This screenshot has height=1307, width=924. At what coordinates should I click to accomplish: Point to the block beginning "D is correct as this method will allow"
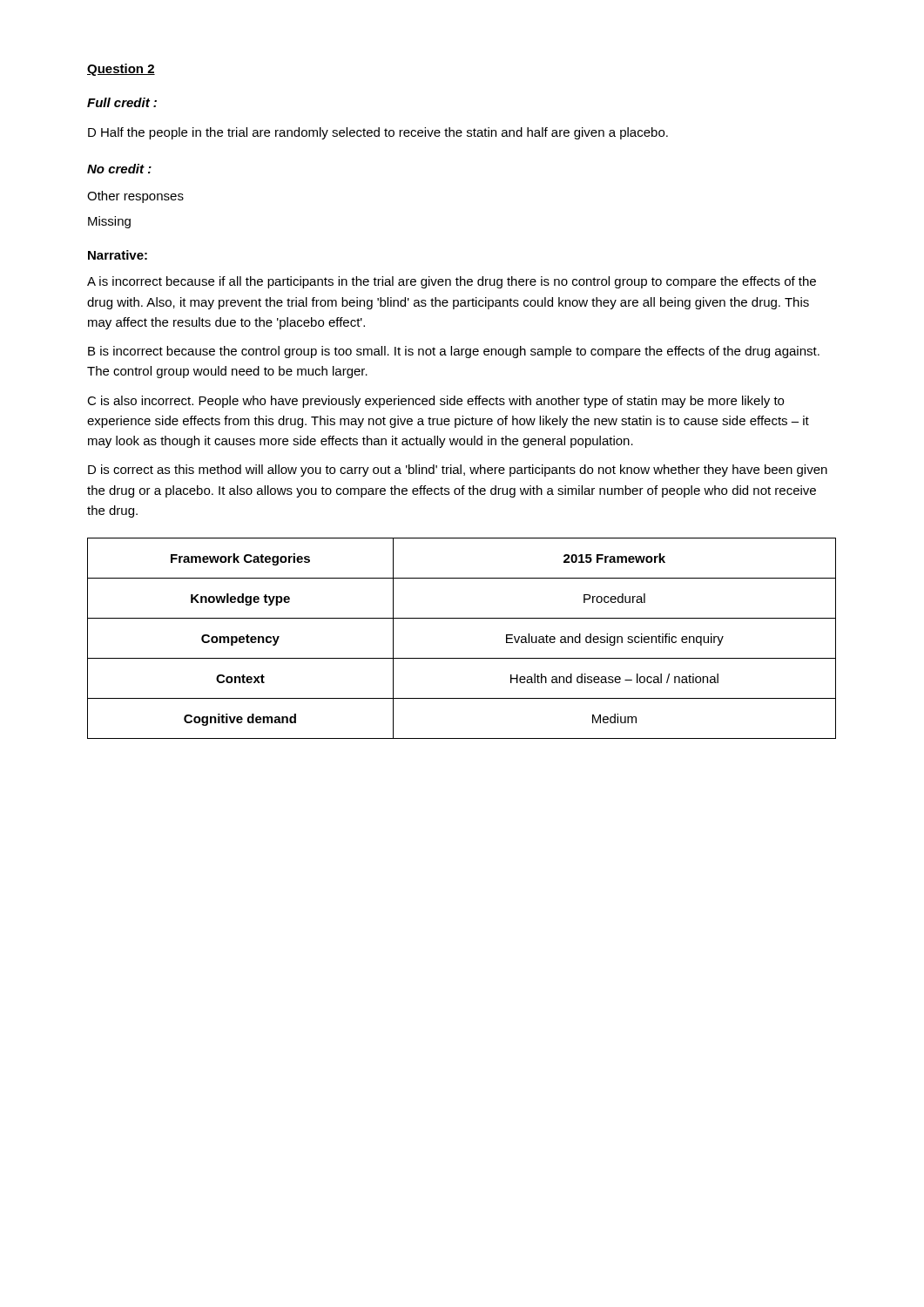tap(457, 490)
